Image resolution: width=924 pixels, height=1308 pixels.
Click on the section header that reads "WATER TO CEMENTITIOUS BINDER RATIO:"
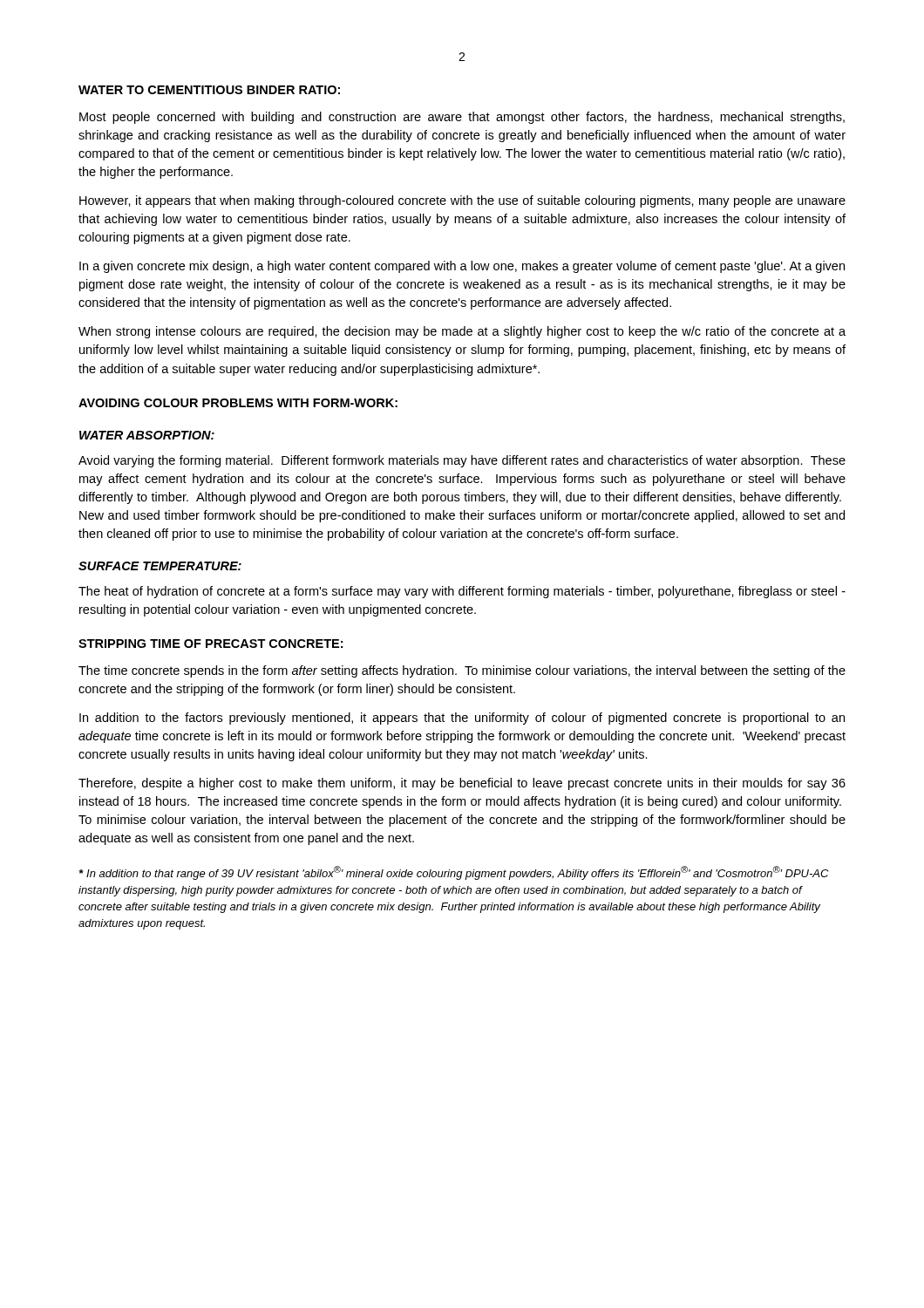tap(210, 90)
